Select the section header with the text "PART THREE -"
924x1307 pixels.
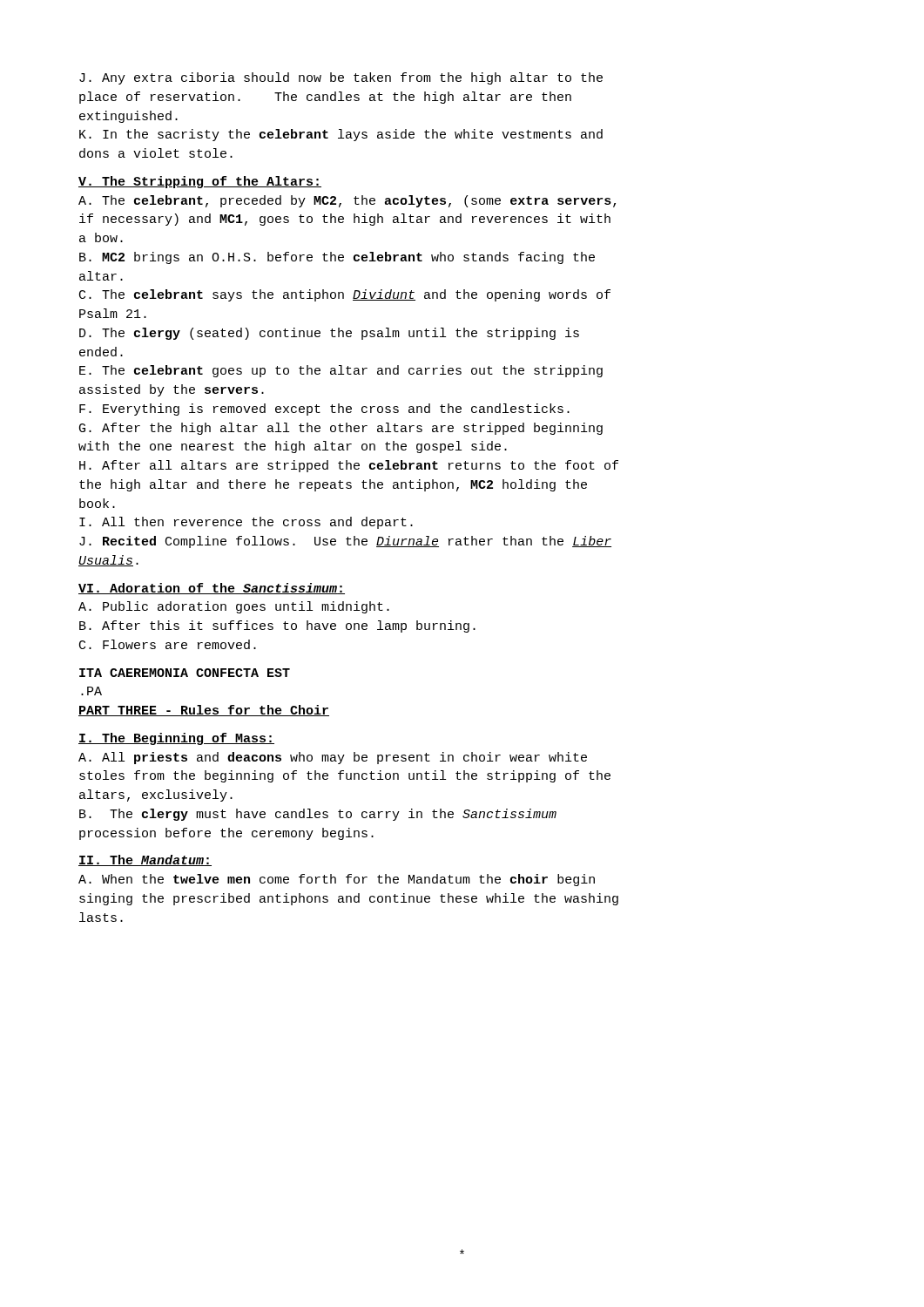(x=204, y=711)
